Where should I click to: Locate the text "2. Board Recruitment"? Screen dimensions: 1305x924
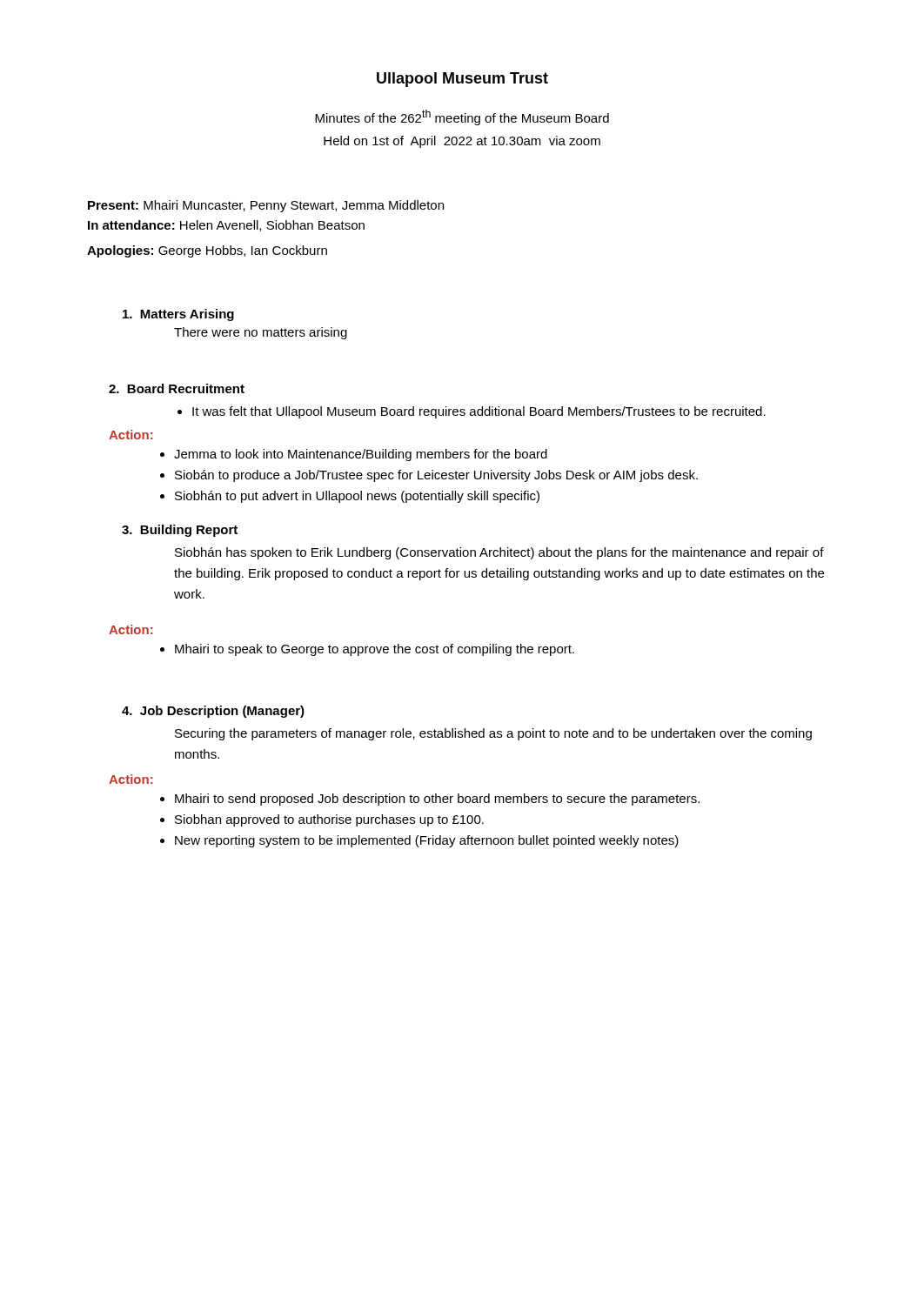point(177,388)
